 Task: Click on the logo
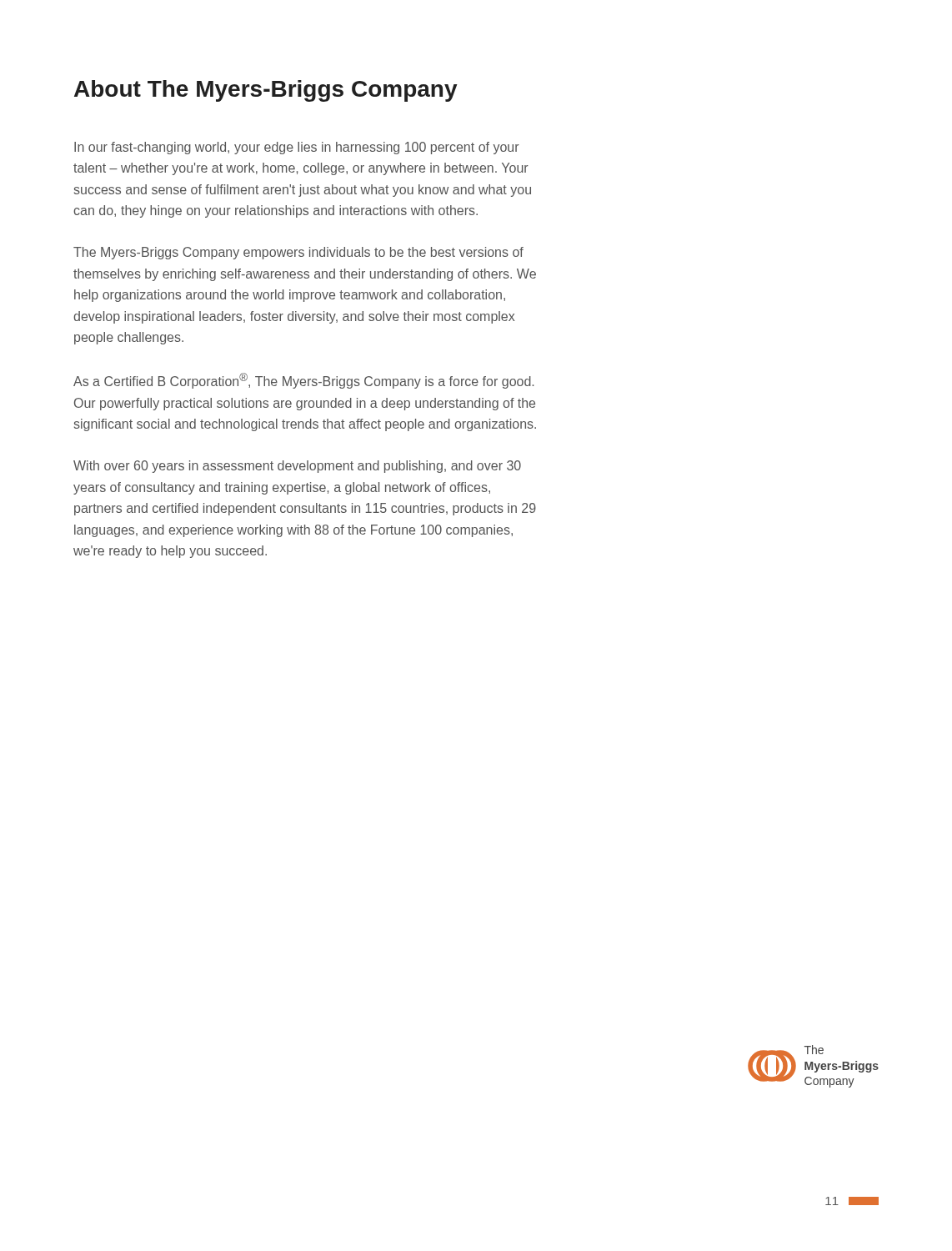tap(813, 1066)
